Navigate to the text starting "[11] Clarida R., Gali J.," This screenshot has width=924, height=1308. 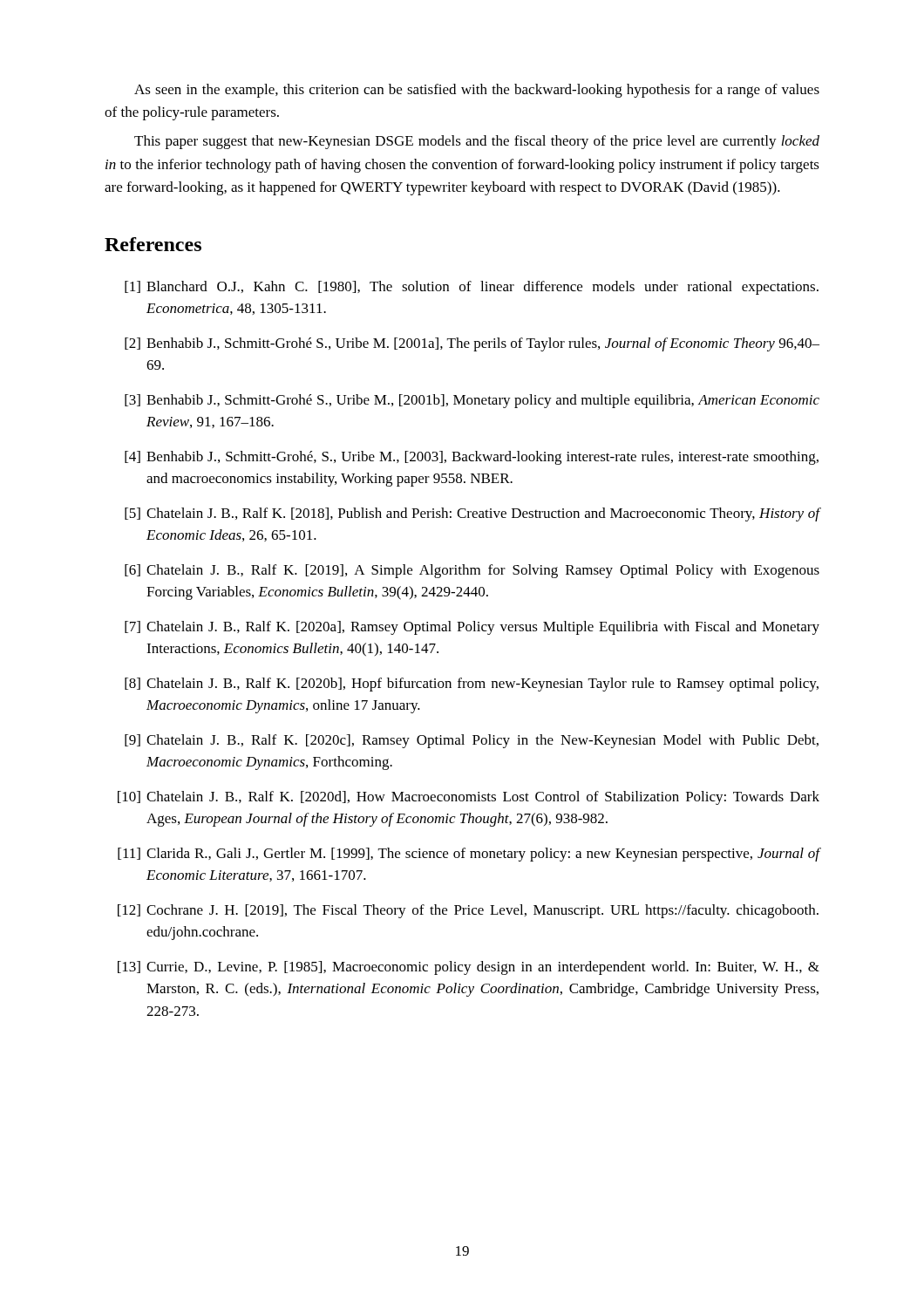[x=462, y=864]
